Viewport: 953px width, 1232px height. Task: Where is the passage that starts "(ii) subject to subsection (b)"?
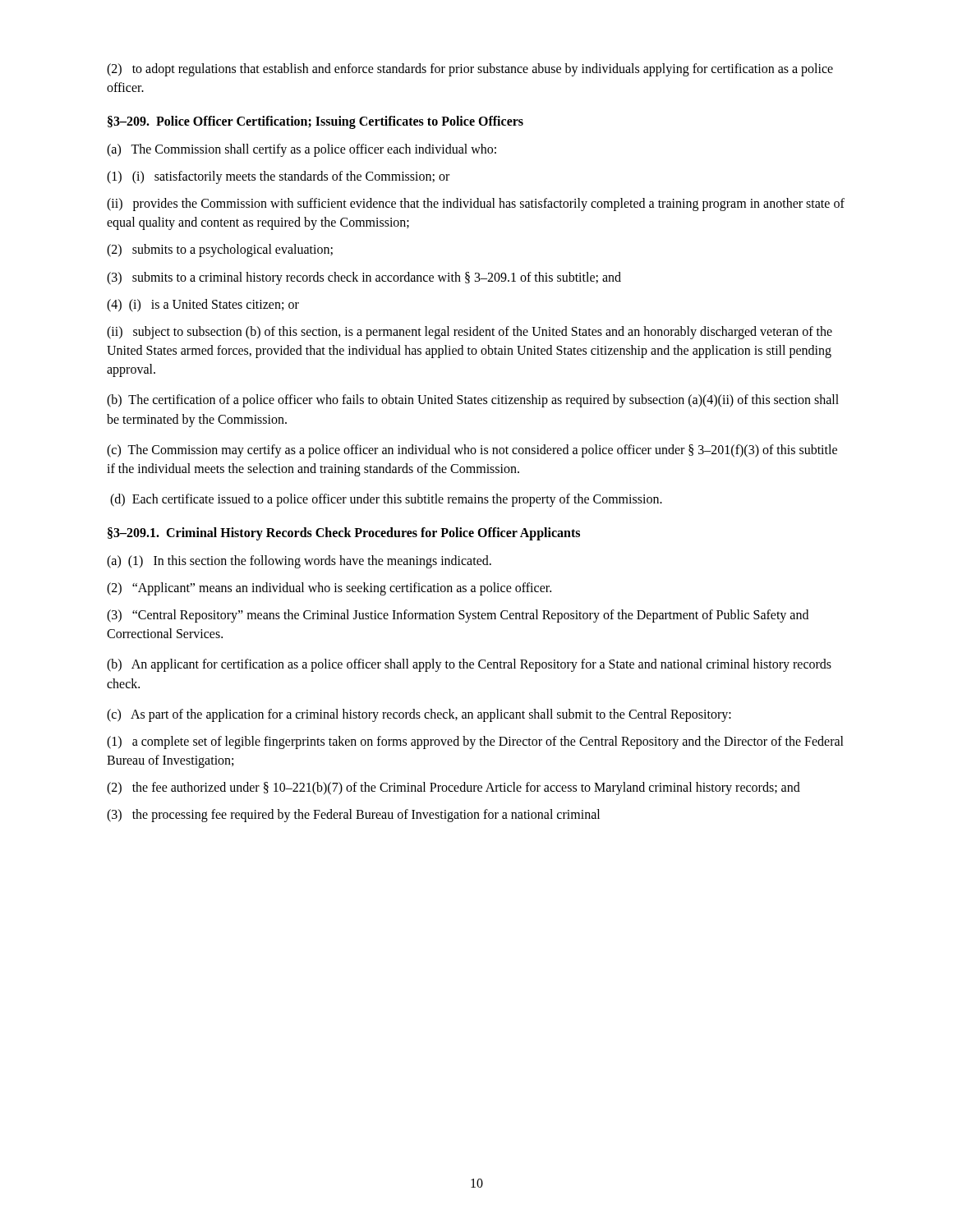point(476,350)
